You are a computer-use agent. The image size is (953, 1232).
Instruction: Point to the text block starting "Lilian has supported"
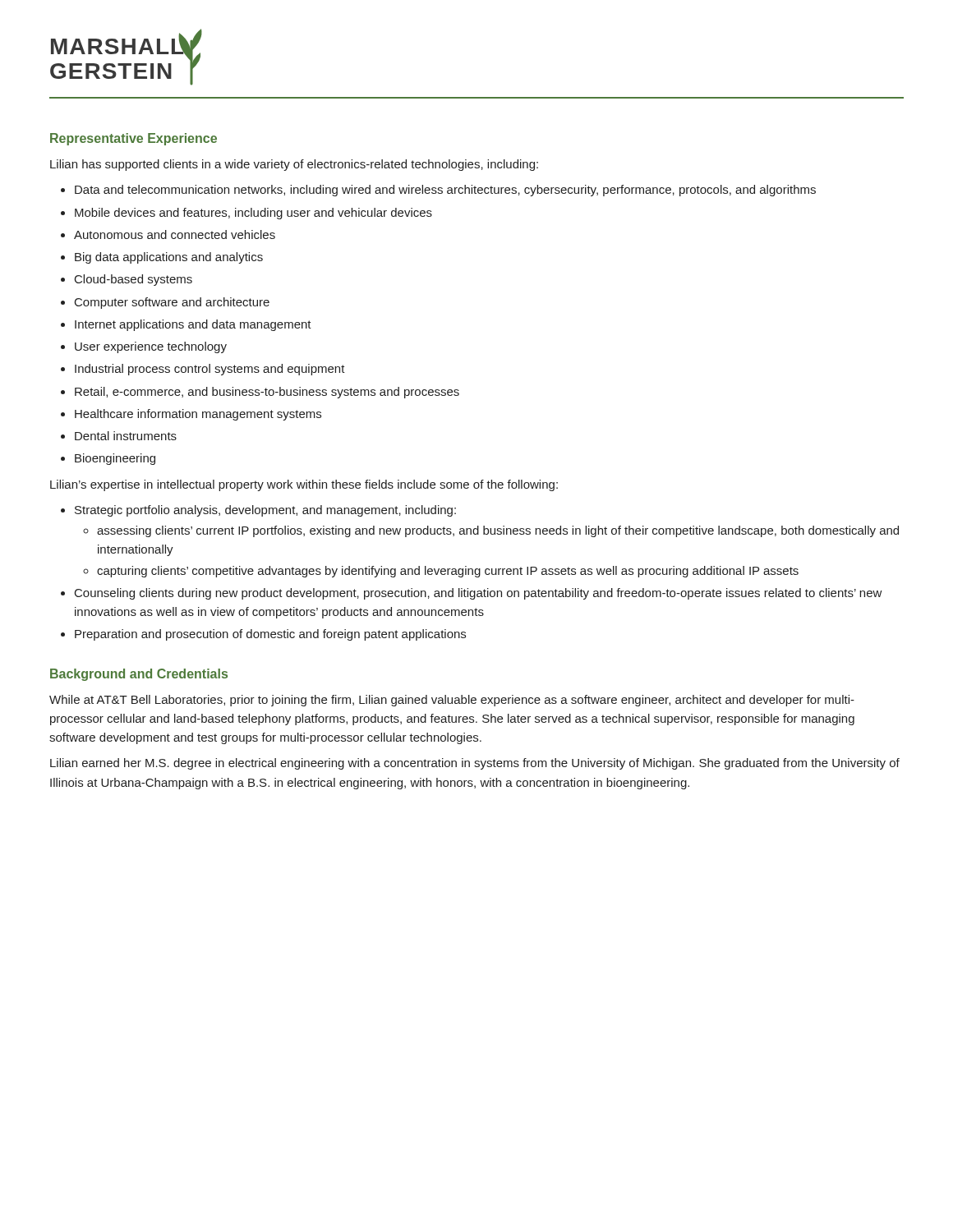[x=294, y=164]
